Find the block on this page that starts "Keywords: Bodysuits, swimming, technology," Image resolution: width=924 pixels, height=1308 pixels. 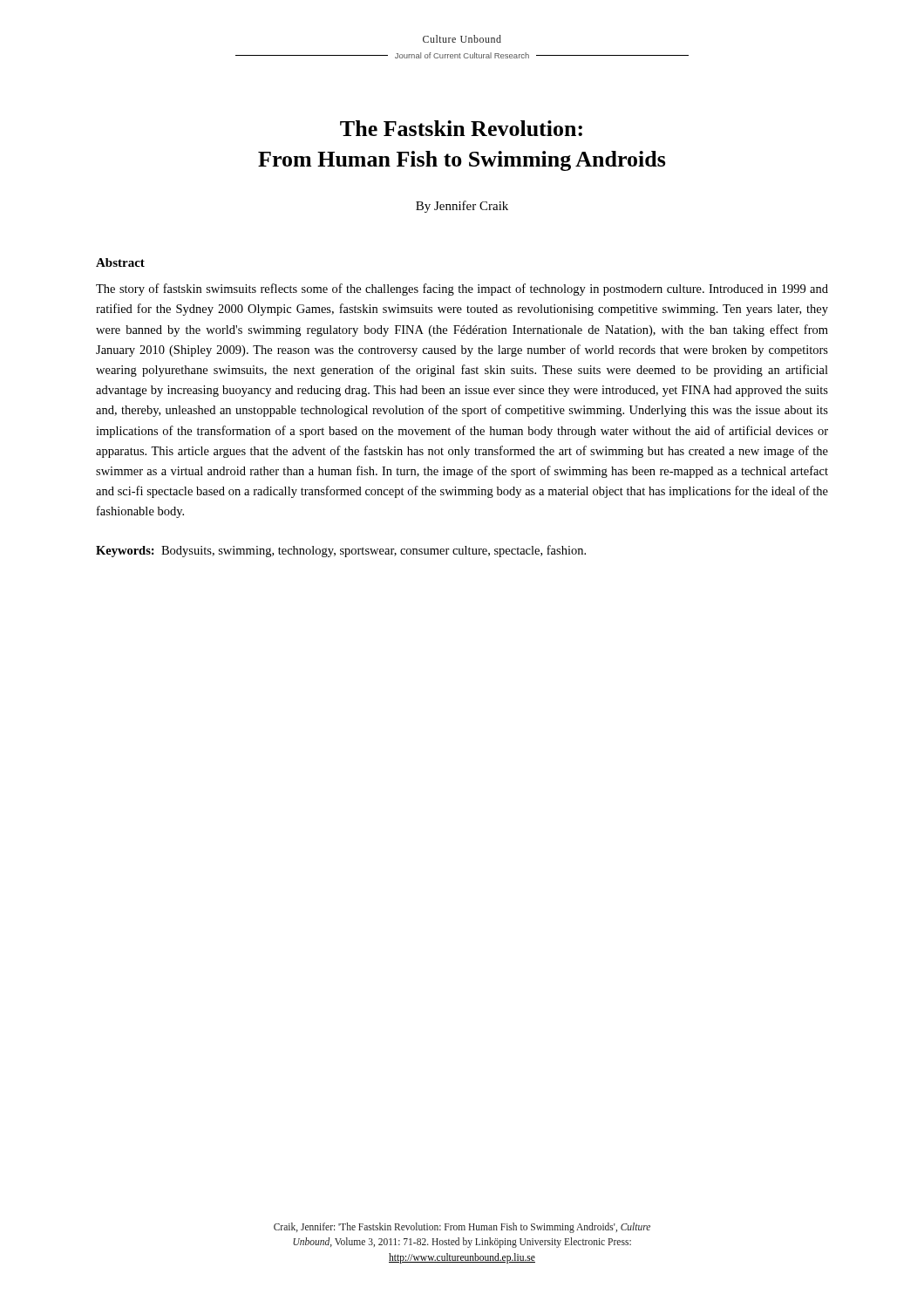pyautogui.click(x=341, y=551)
